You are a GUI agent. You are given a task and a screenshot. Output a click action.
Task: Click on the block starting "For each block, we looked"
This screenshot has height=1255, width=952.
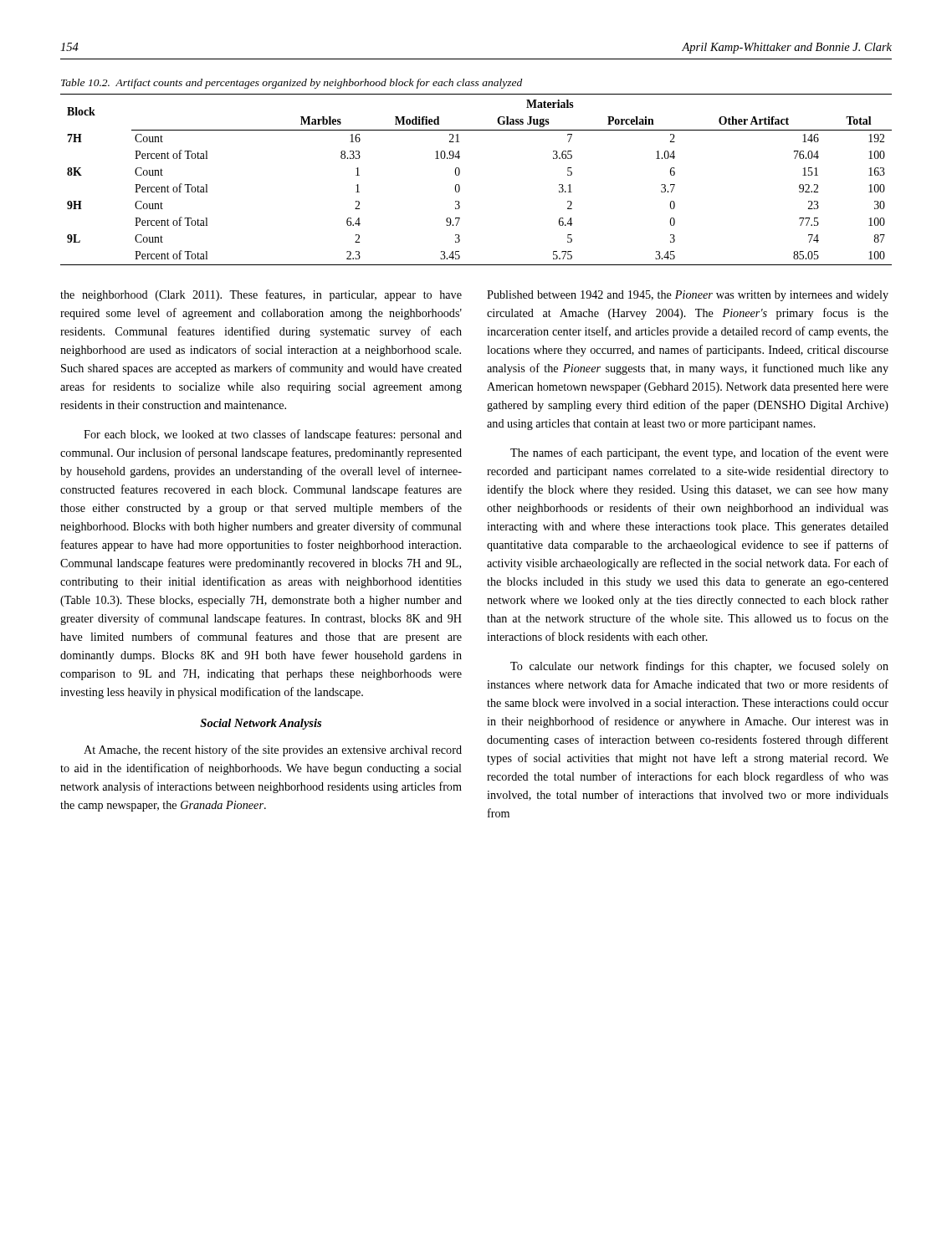click(261, 563)
